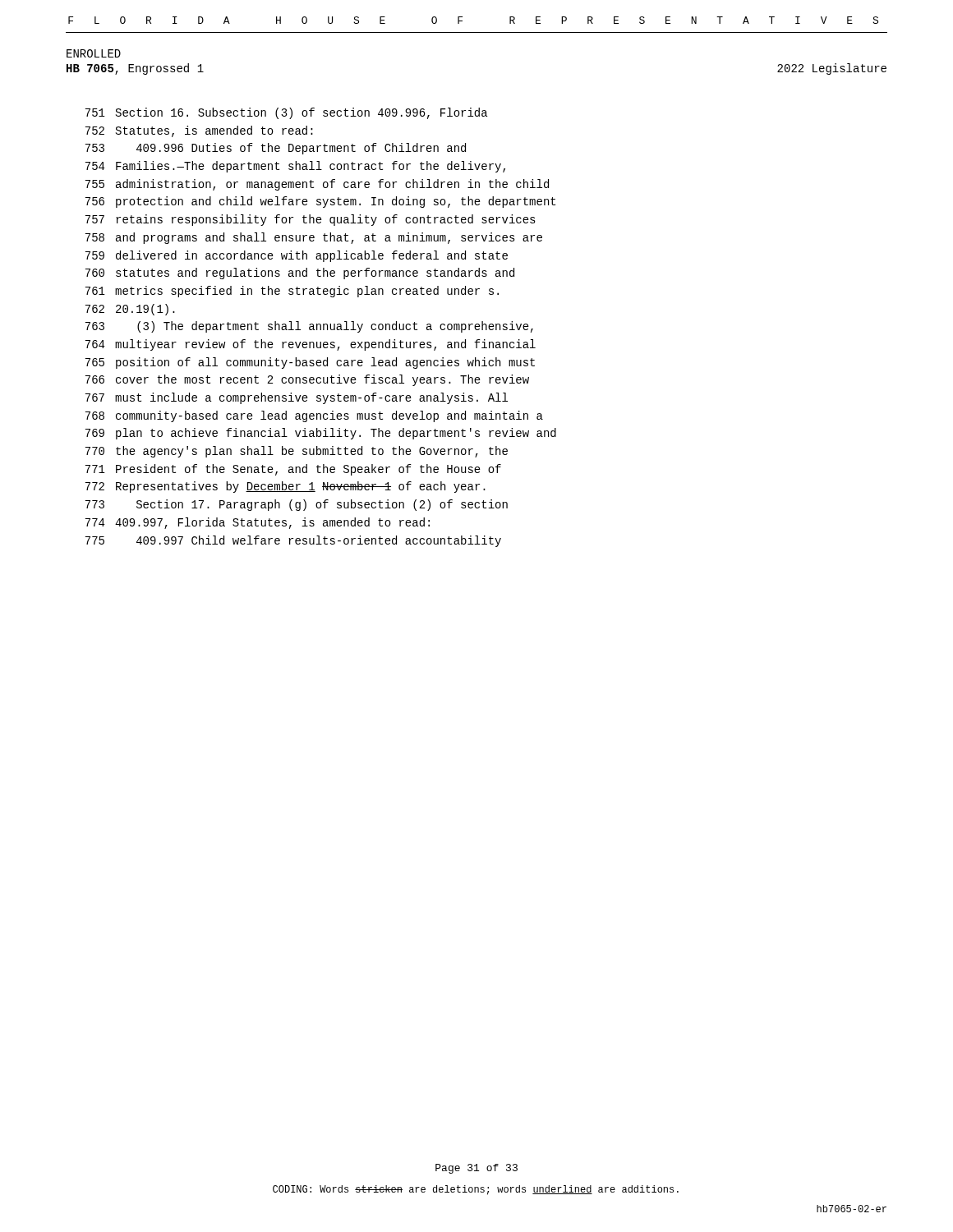Locate the text block that says "751 Section 16. Subsection (3) of section"
The height and width of the screenshot is (1232, 953).
pyautogui.click(x=476, y=328)
